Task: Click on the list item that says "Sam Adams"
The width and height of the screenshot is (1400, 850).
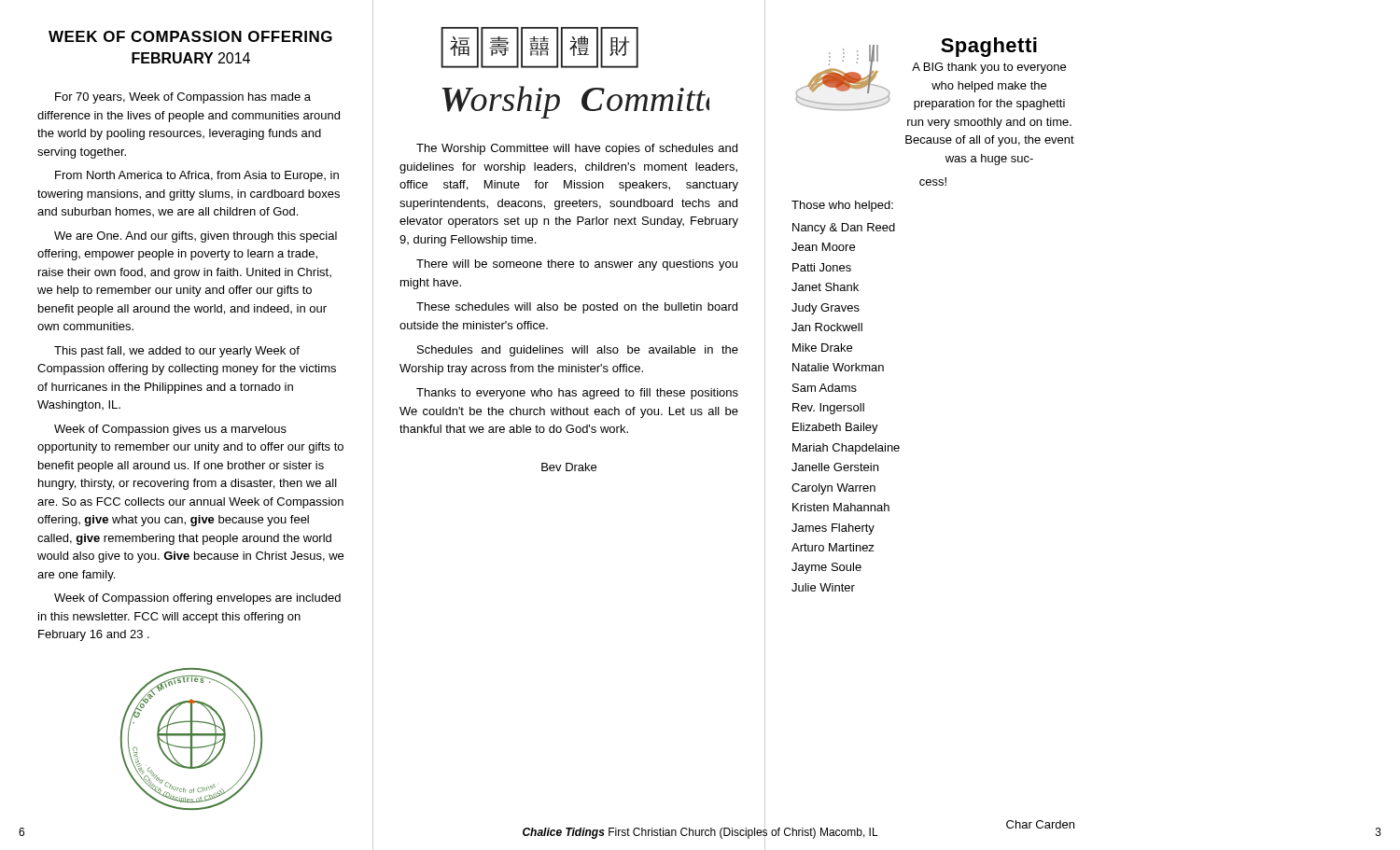Action: tap(824, 387)
